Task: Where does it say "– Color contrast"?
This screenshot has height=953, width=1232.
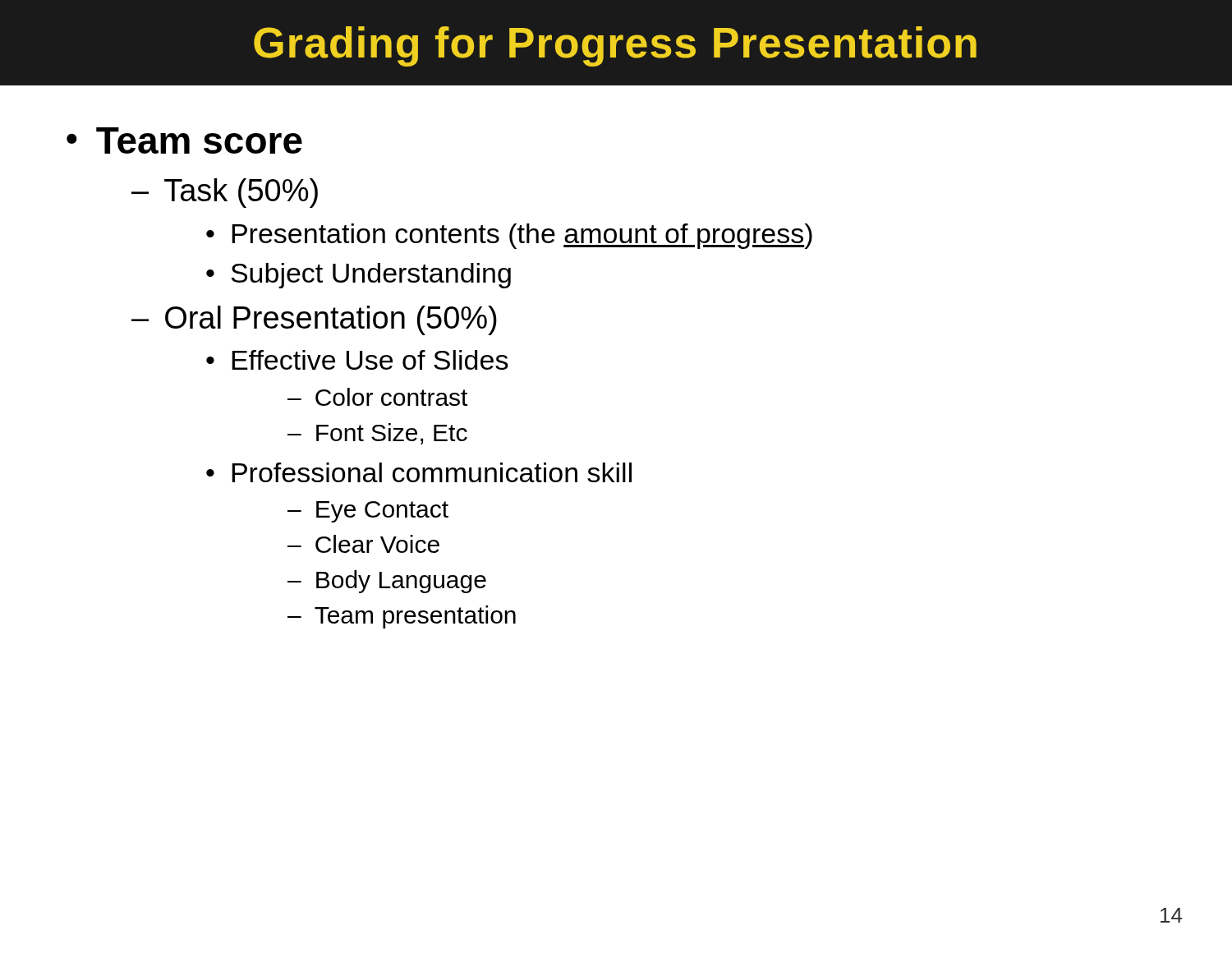Action: [x=378, y=397]
